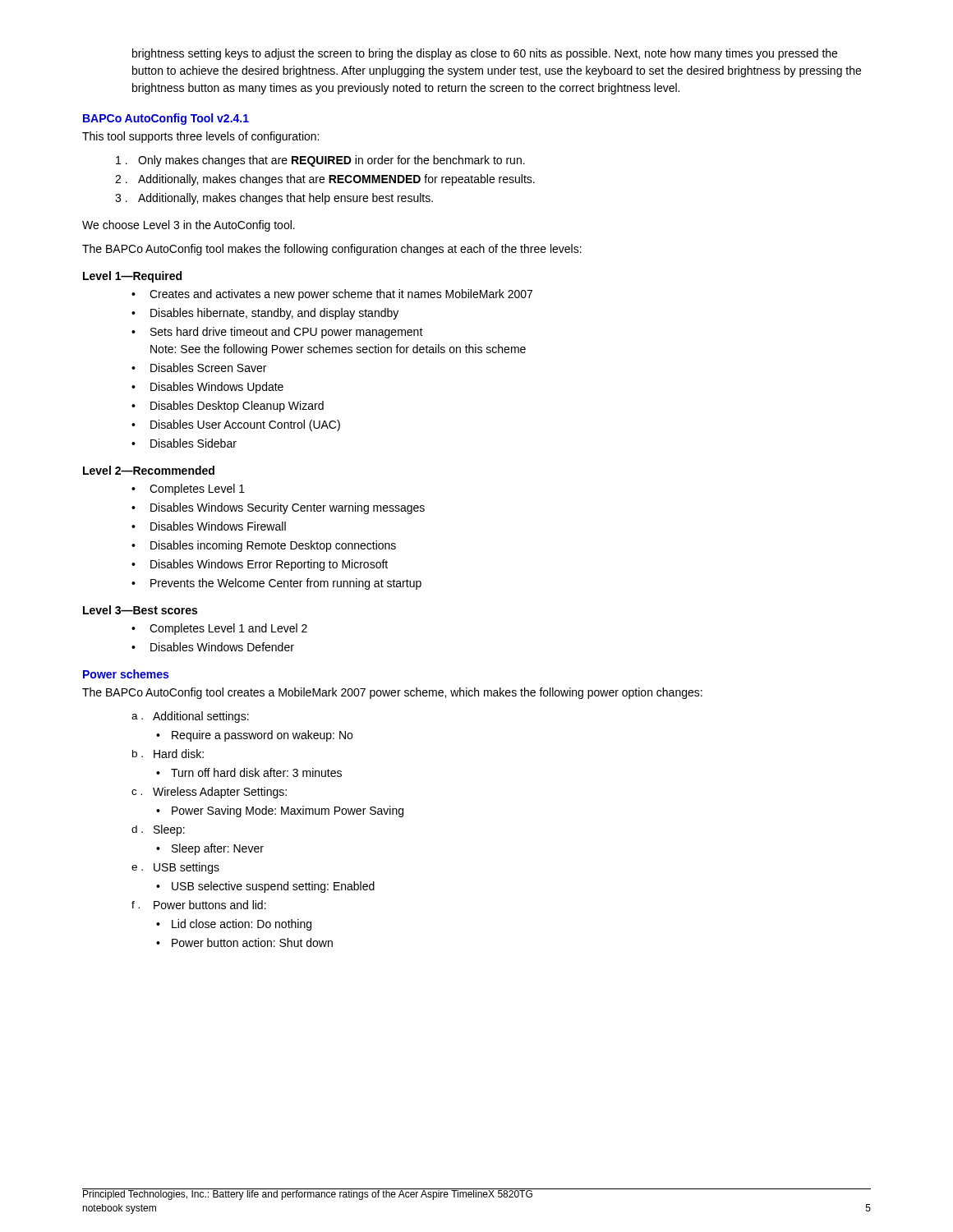Select the list item with the text "• Disables Sidebar"

pos(184,444)
